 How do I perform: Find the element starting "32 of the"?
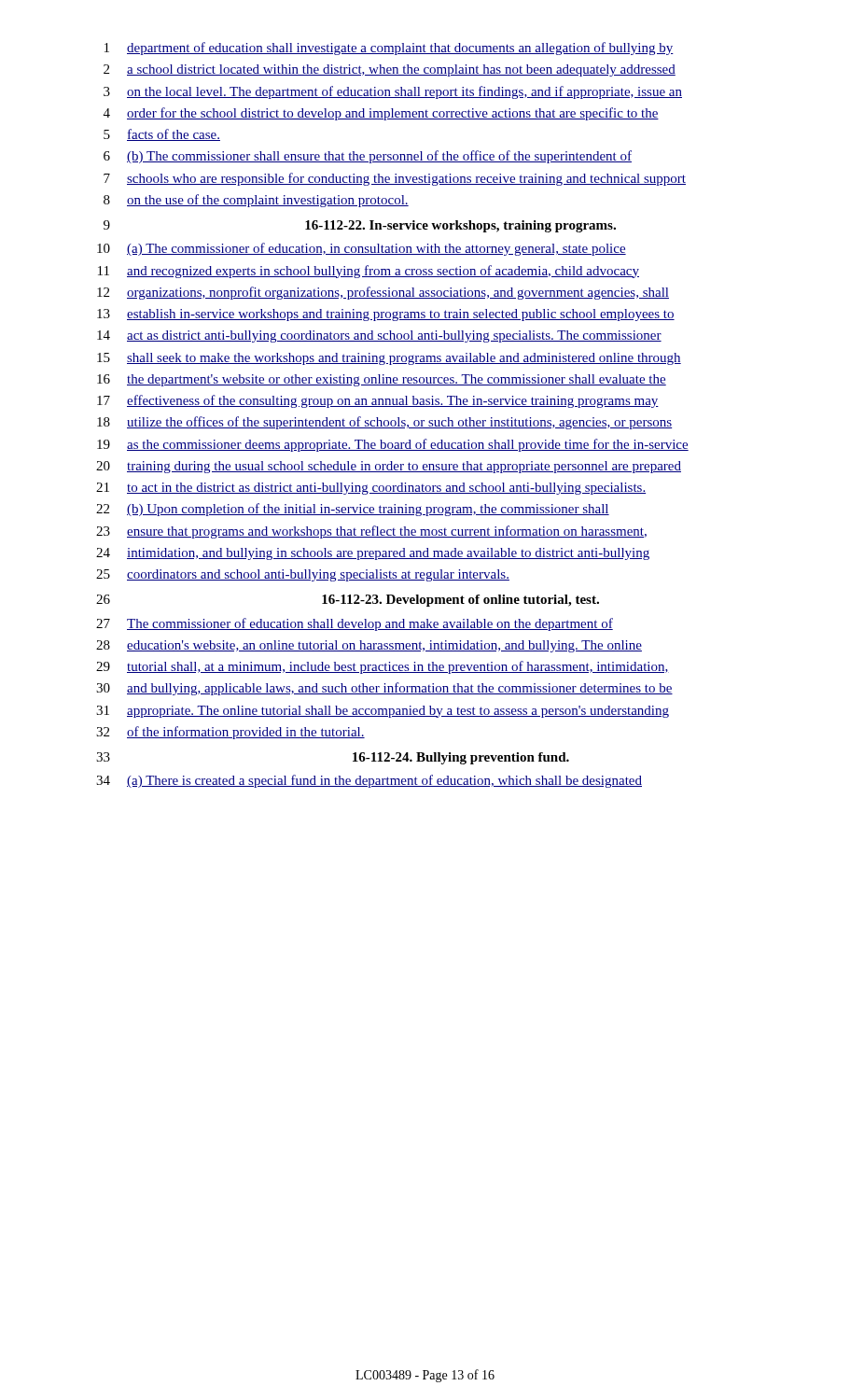coord(230,733)
